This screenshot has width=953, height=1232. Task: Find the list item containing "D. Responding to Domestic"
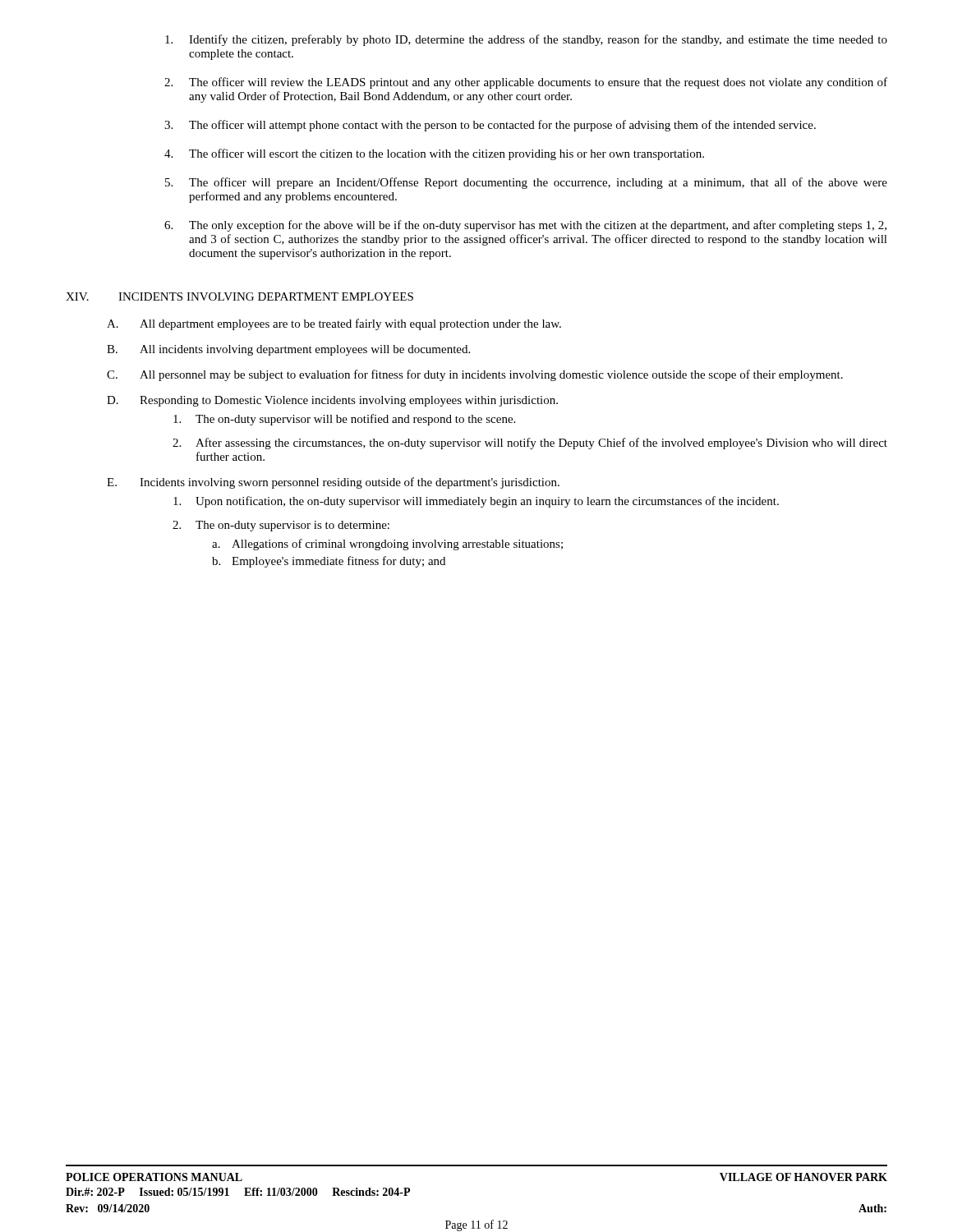click(x=497, y=400)
